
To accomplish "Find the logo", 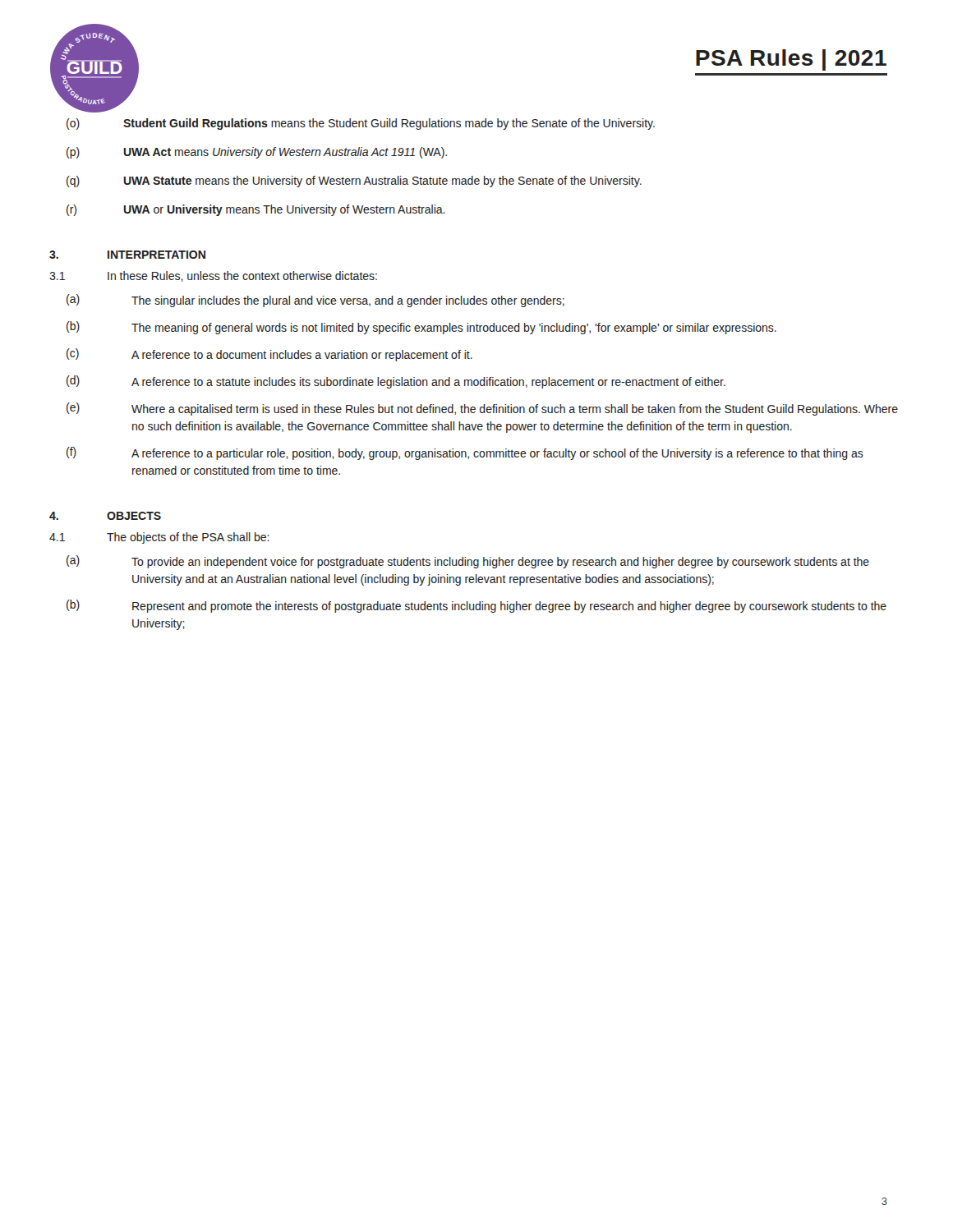I will (94, 68).
